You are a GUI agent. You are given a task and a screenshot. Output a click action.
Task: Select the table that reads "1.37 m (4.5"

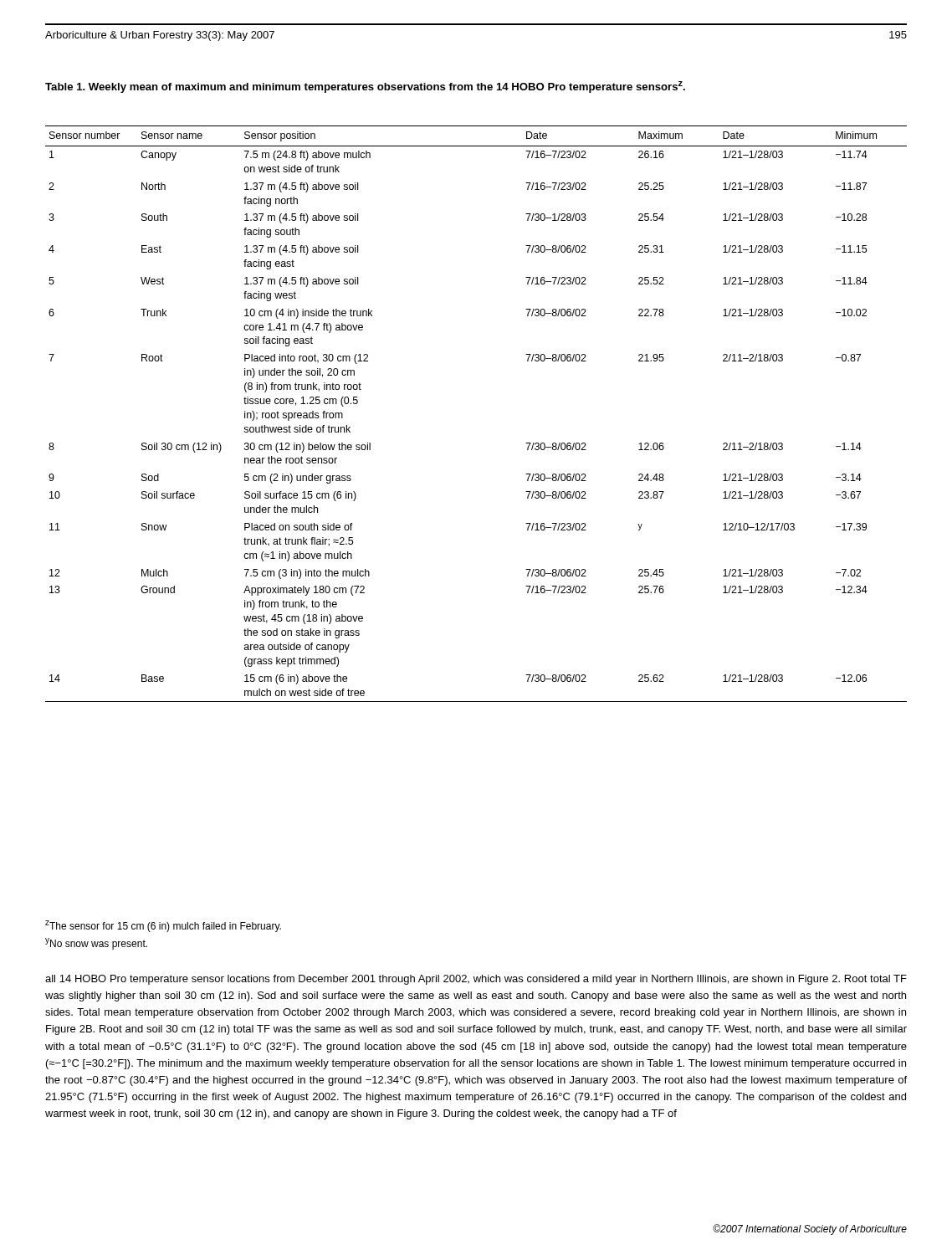pos(476,414)
